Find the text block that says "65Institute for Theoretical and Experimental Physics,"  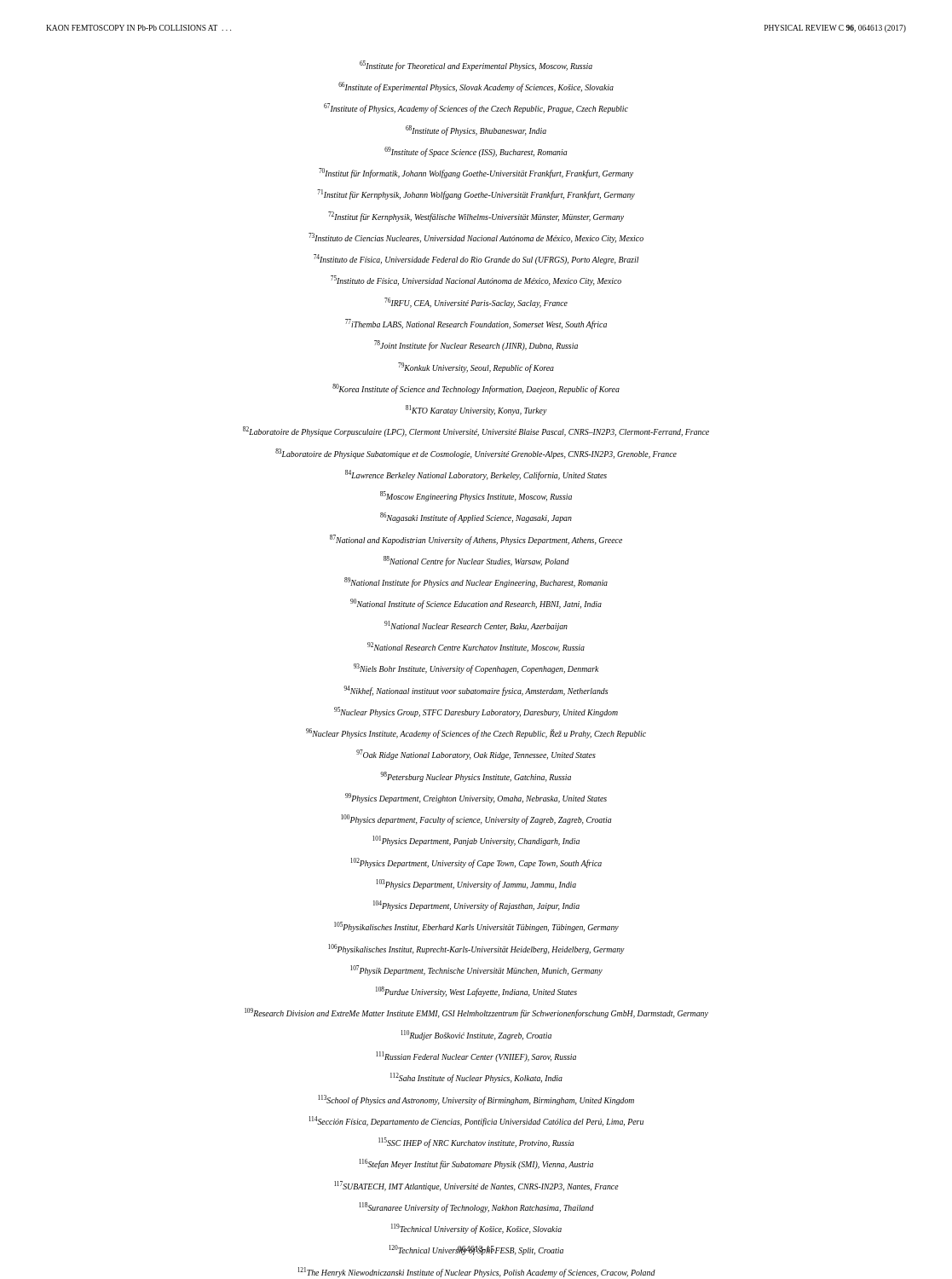476,669
